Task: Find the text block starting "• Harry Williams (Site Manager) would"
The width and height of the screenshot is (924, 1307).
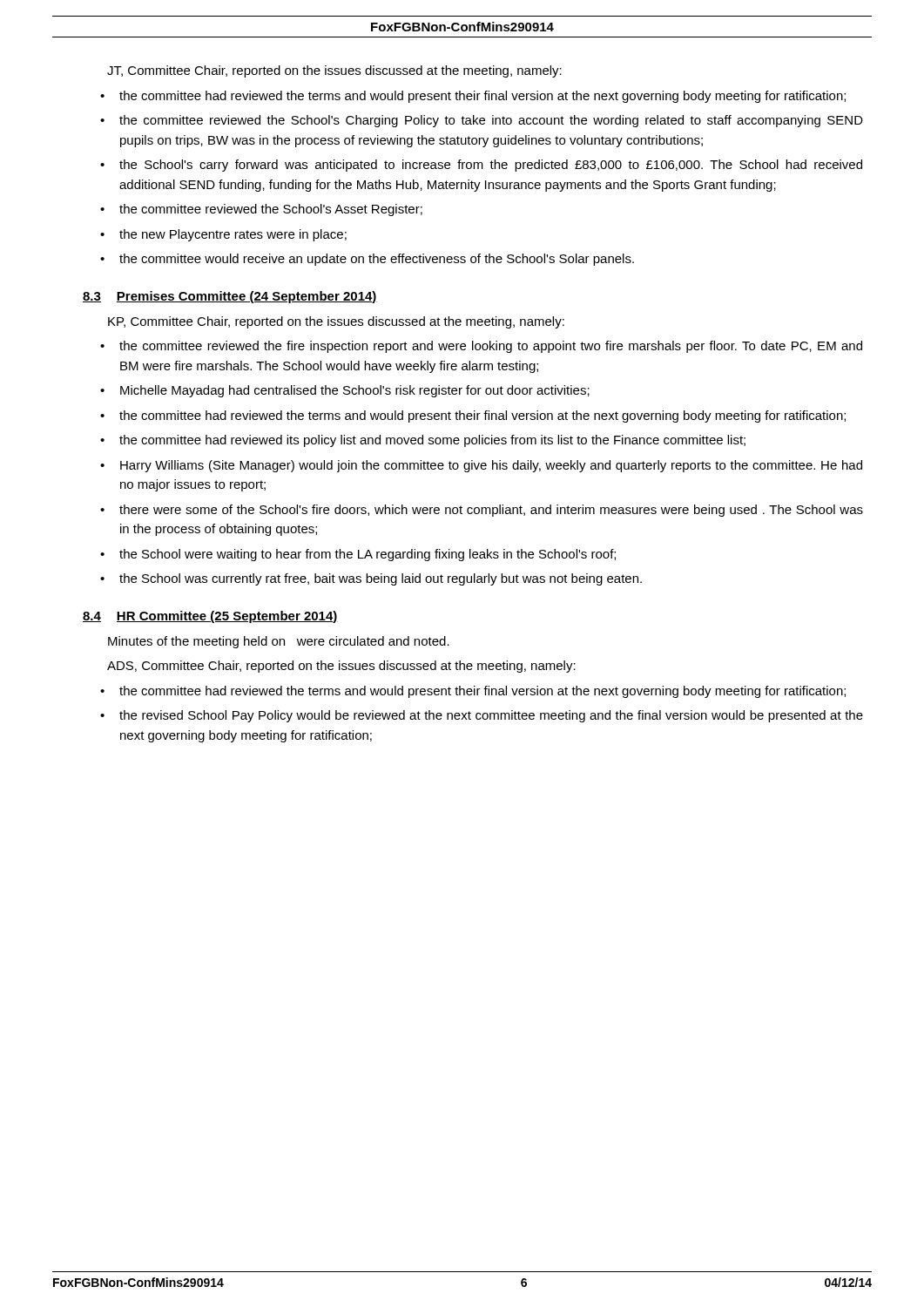Action: click(x=485, y=475)
